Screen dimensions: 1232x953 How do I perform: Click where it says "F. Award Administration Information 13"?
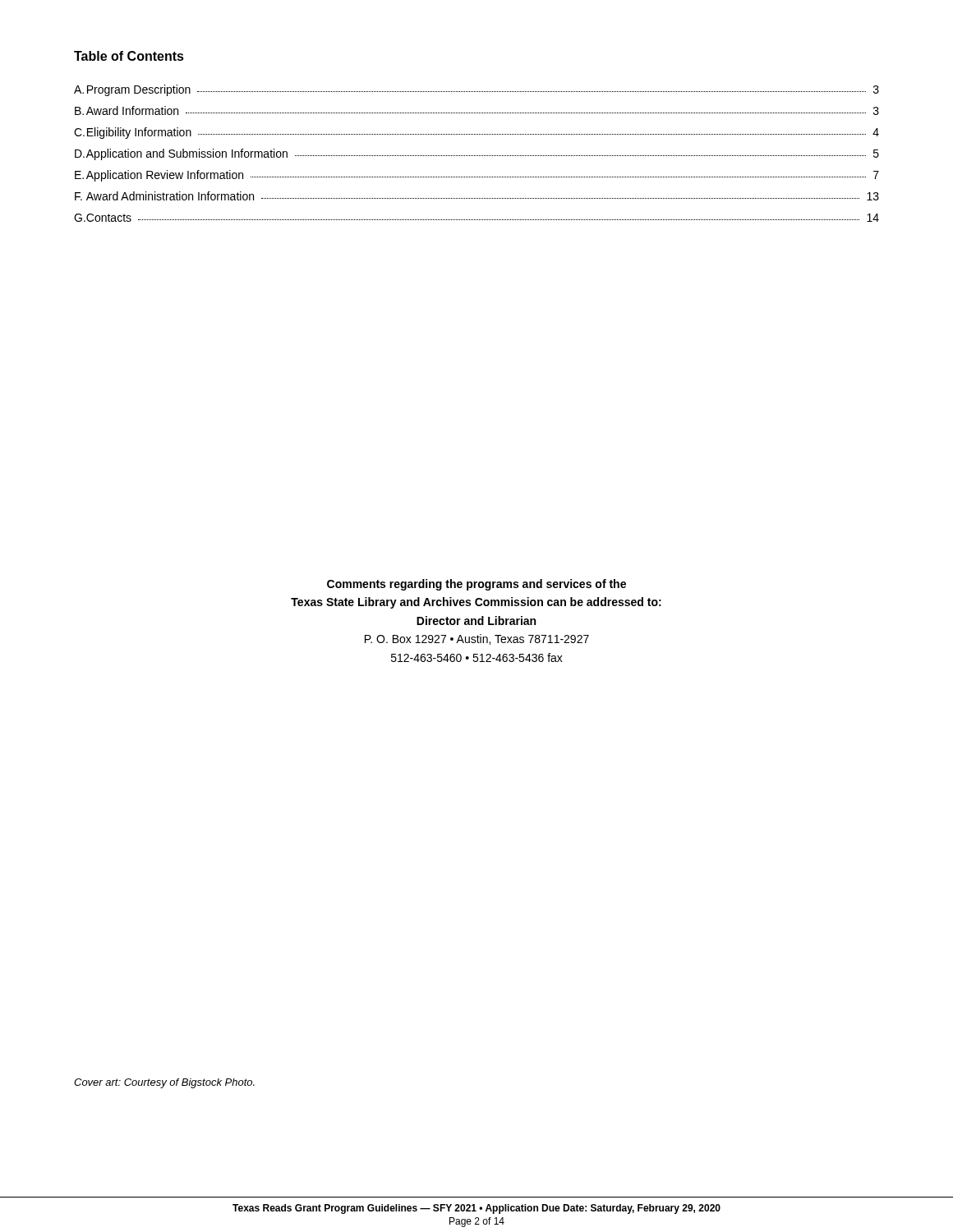click(476, 196)
